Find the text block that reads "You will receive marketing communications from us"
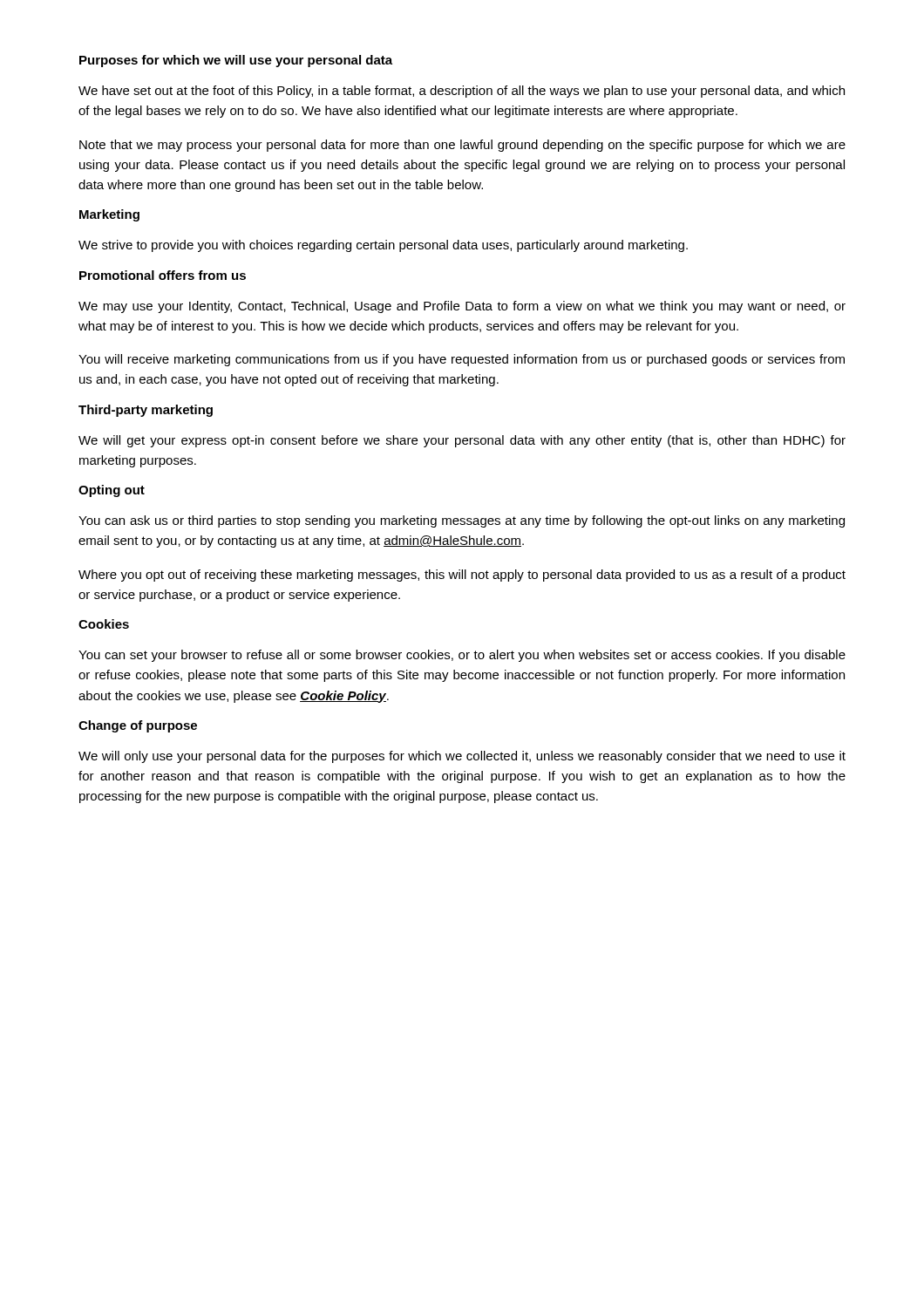This screenshot has height=1308, width=924. (462, 369)
